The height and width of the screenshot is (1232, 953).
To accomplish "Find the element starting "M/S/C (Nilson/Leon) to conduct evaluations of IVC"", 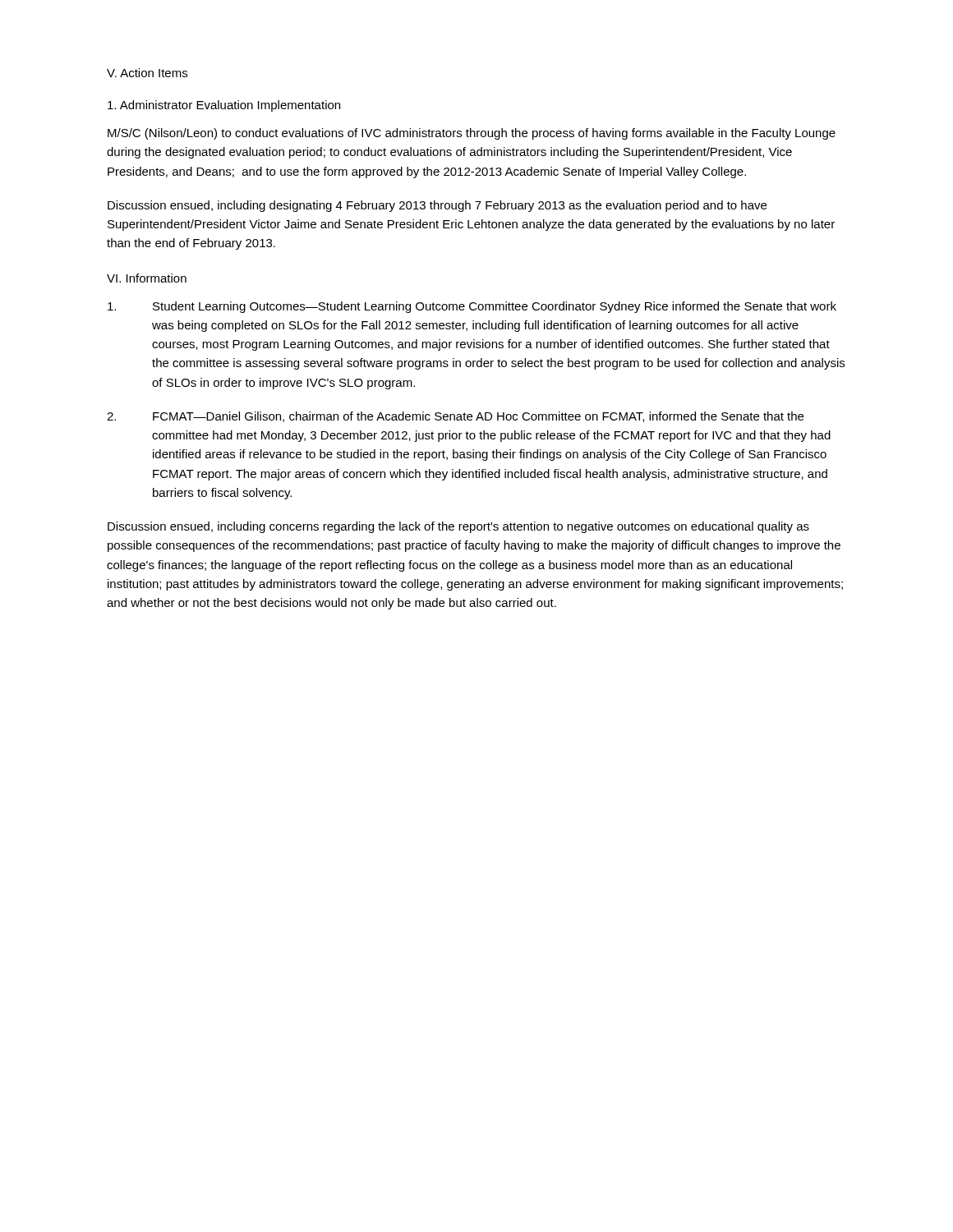I will 471,152.
